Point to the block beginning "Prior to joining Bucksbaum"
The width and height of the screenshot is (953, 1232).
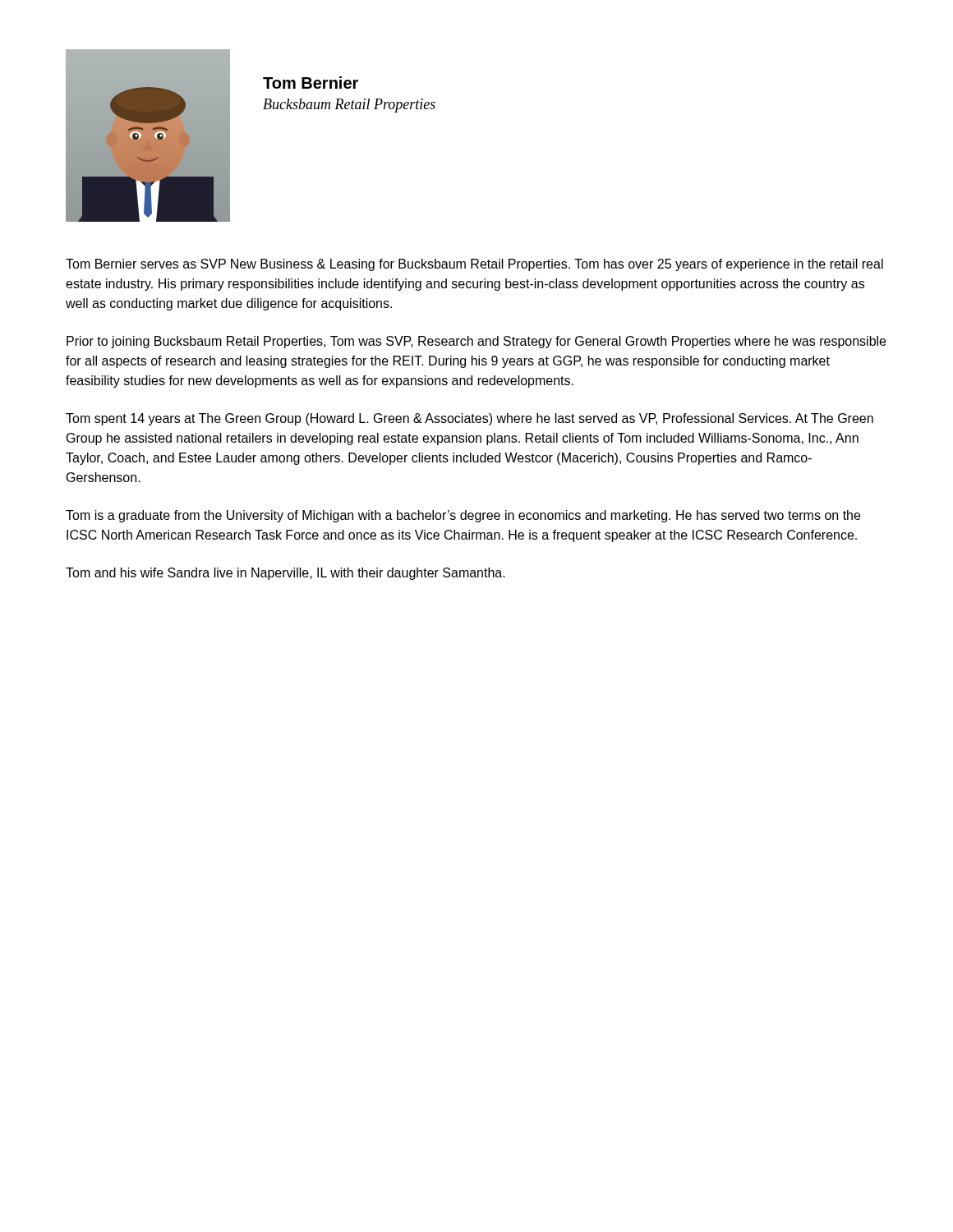(476, 361)
